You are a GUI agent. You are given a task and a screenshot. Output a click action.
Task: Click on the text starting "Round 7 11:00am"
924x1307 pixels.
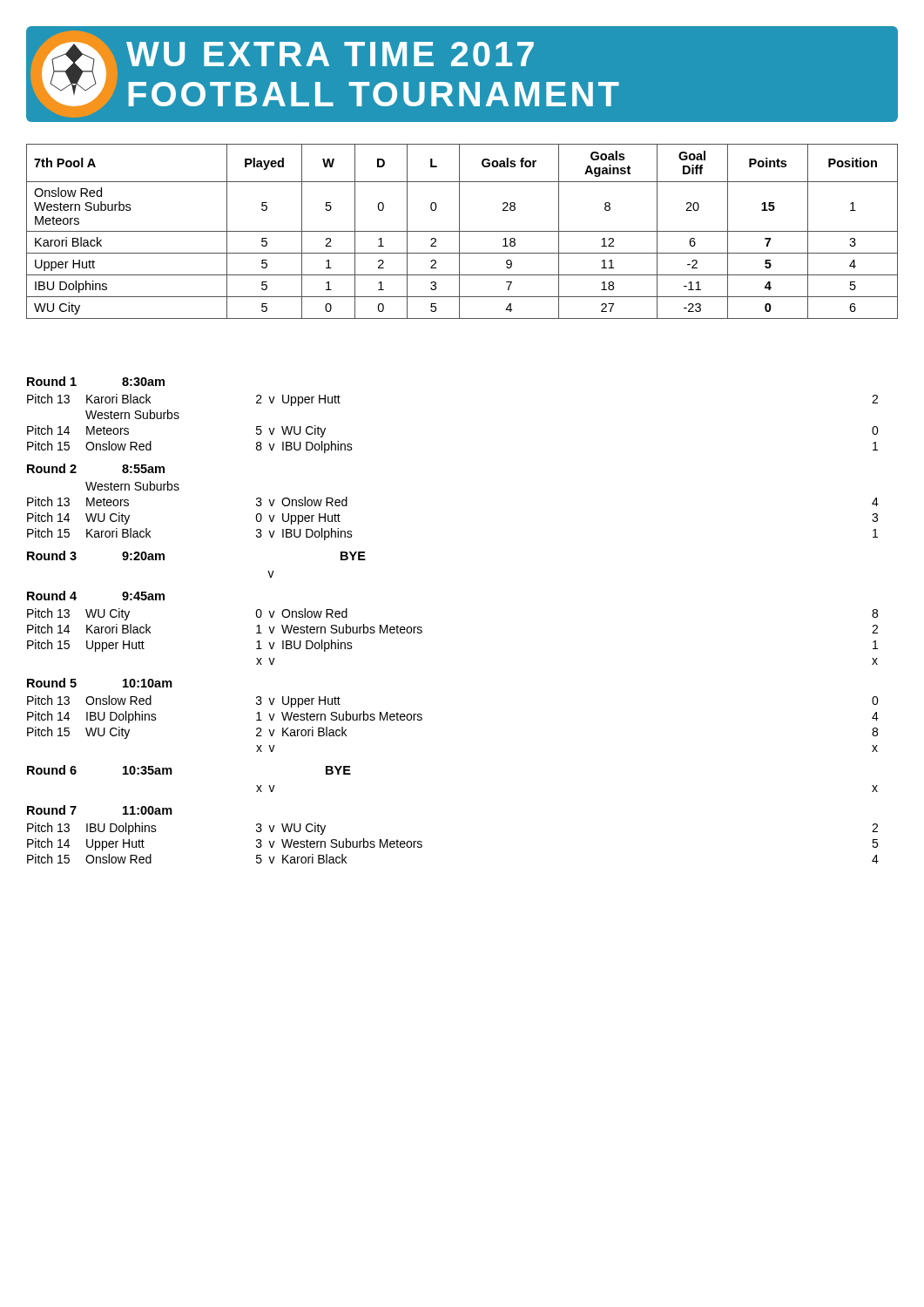[x=45, y=810]
